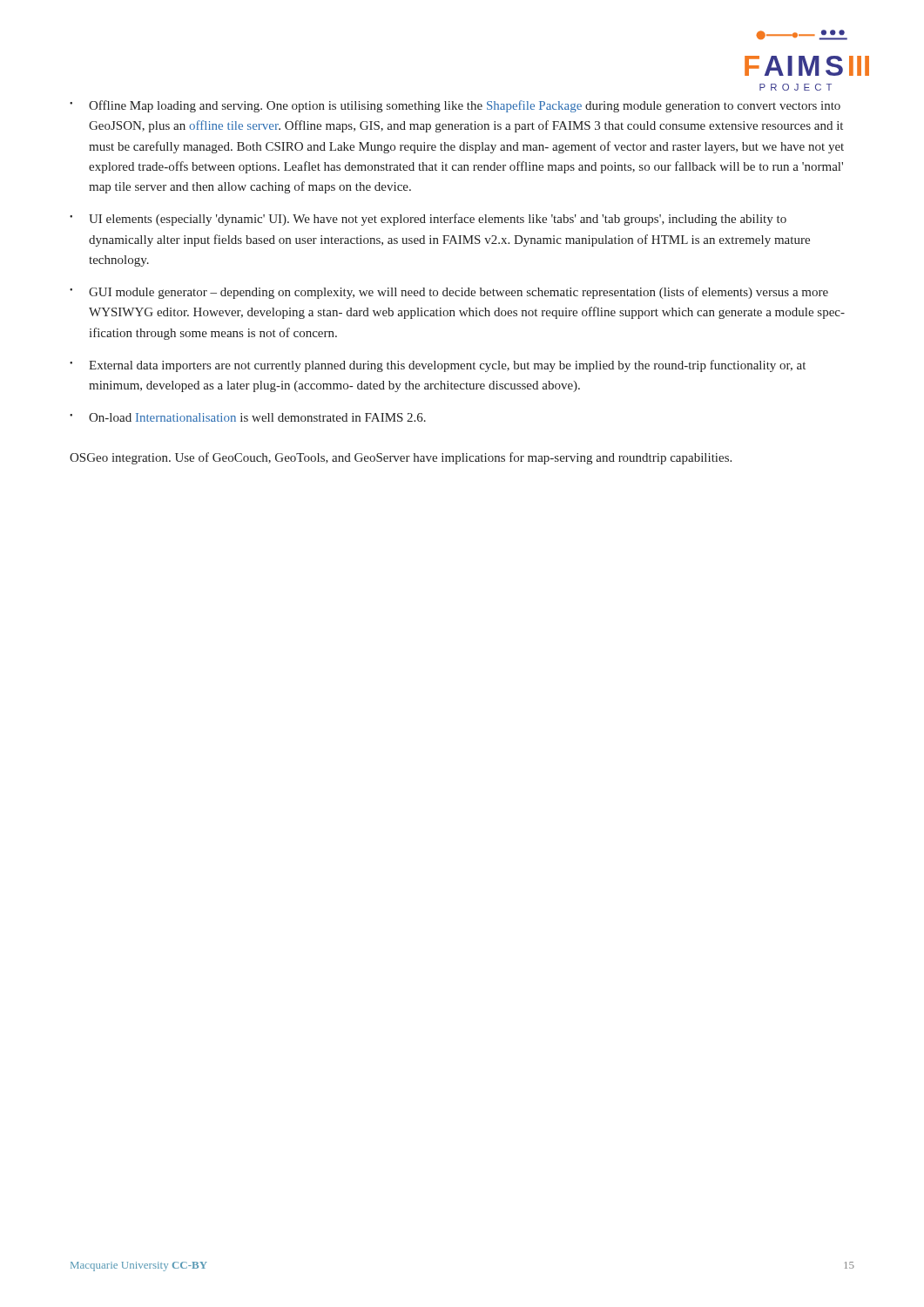
Task: Click on the logo
Action: point(813,64)
